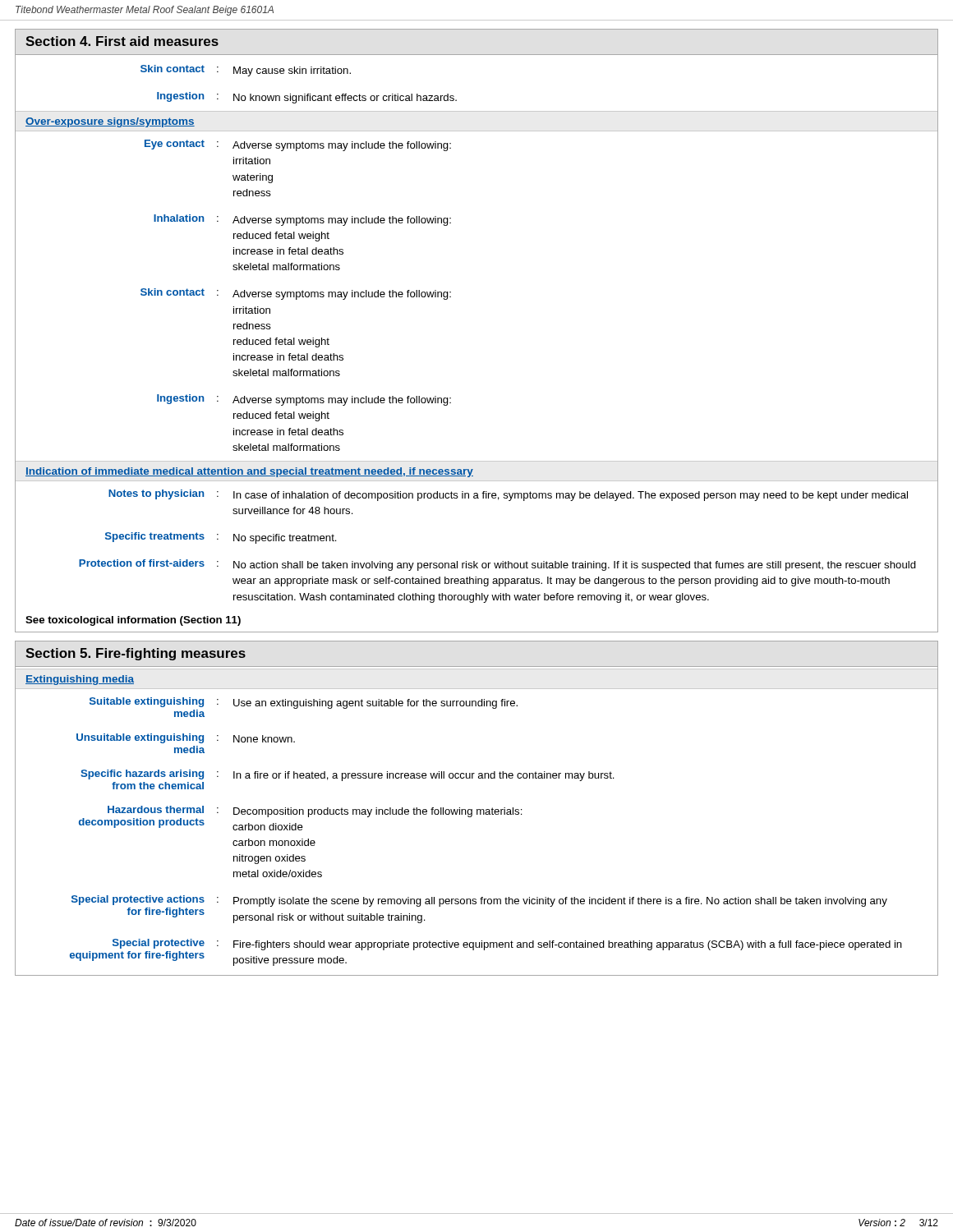The height and width of the screenshot is (1232, 953).
Task: Select the element starting "Ingestion : No"
Action: 307,98
